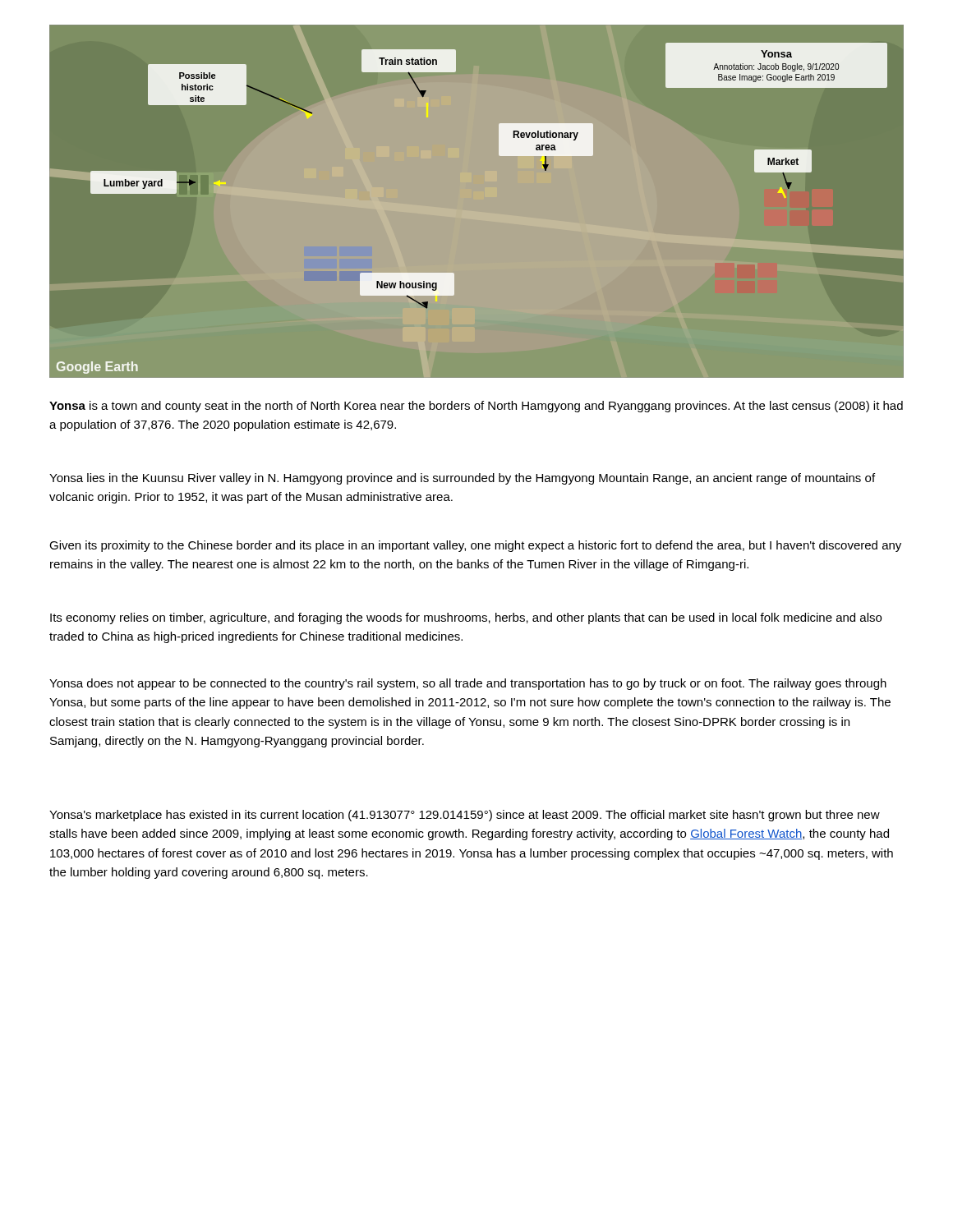
Task: Click the passage that begins "Yonsa does not appear to be connected"
Action: click(x=470, y=712)
